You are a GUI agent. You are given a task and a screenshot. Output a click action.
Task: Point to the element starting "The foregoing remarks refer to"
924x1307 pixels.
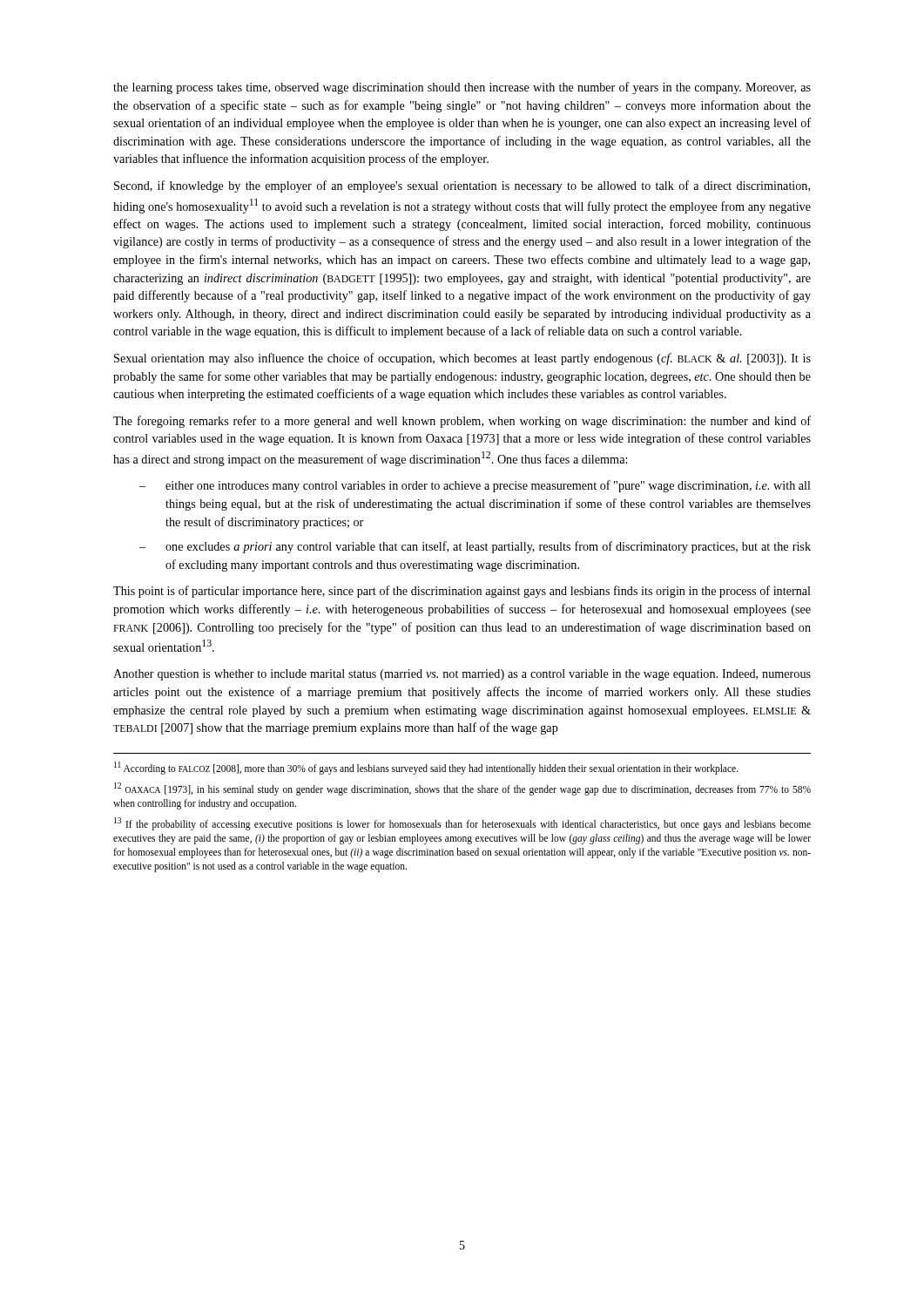coord(462,440)
